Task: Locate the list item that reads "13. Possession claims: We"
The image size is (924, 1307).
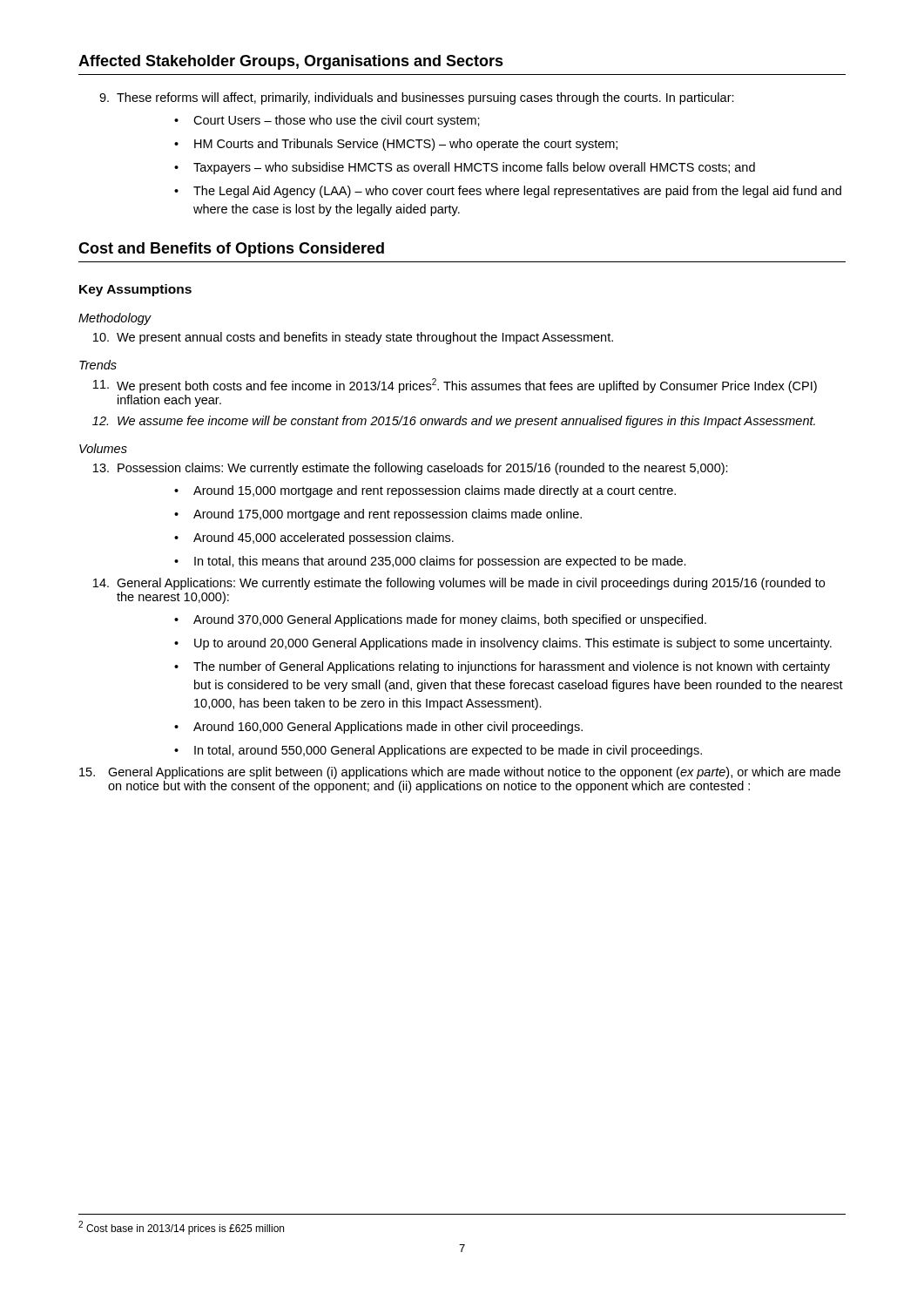Action: tap(462, 468)
